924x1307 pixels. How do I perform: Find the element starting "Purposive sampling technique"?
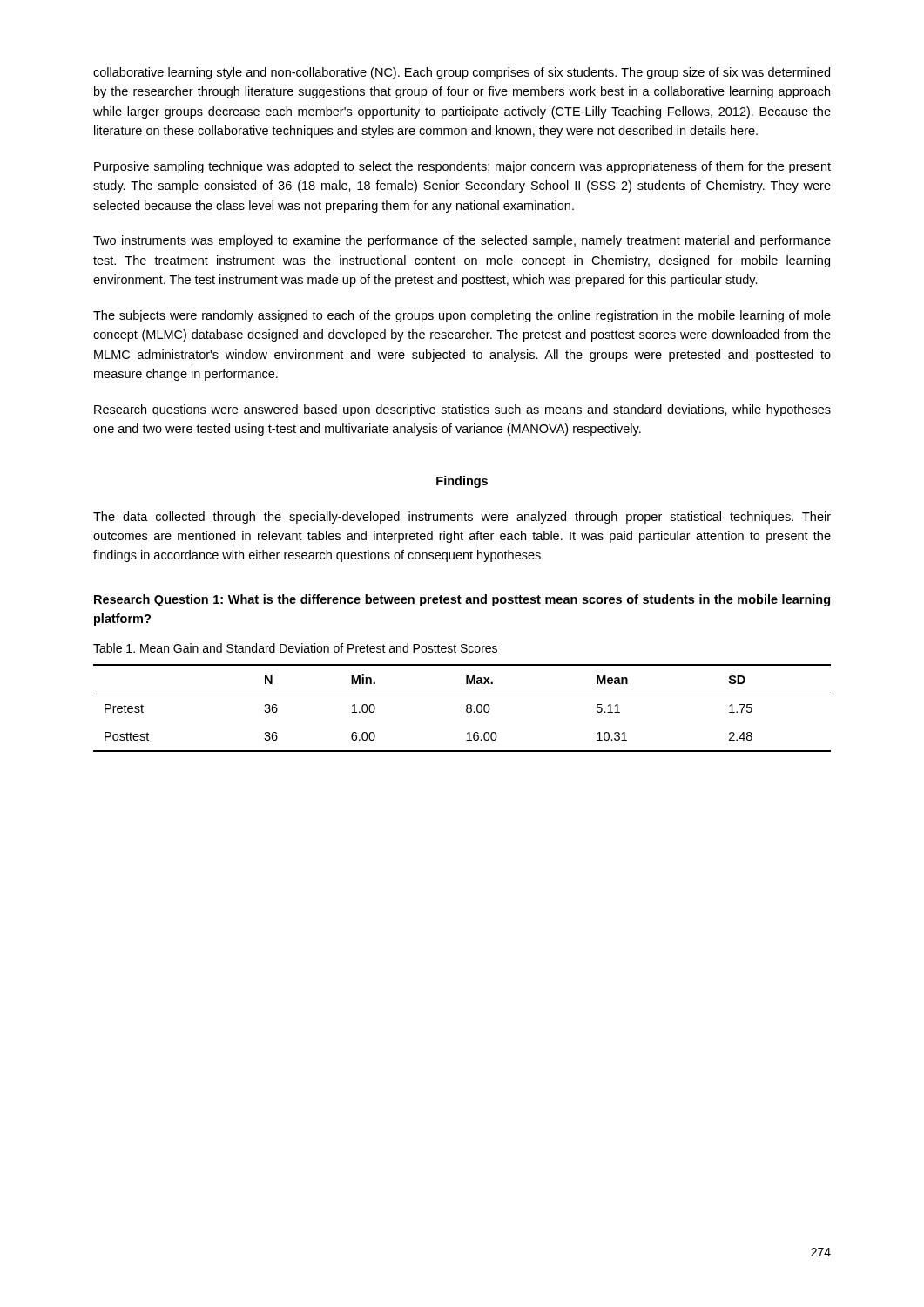pos(462,186)
